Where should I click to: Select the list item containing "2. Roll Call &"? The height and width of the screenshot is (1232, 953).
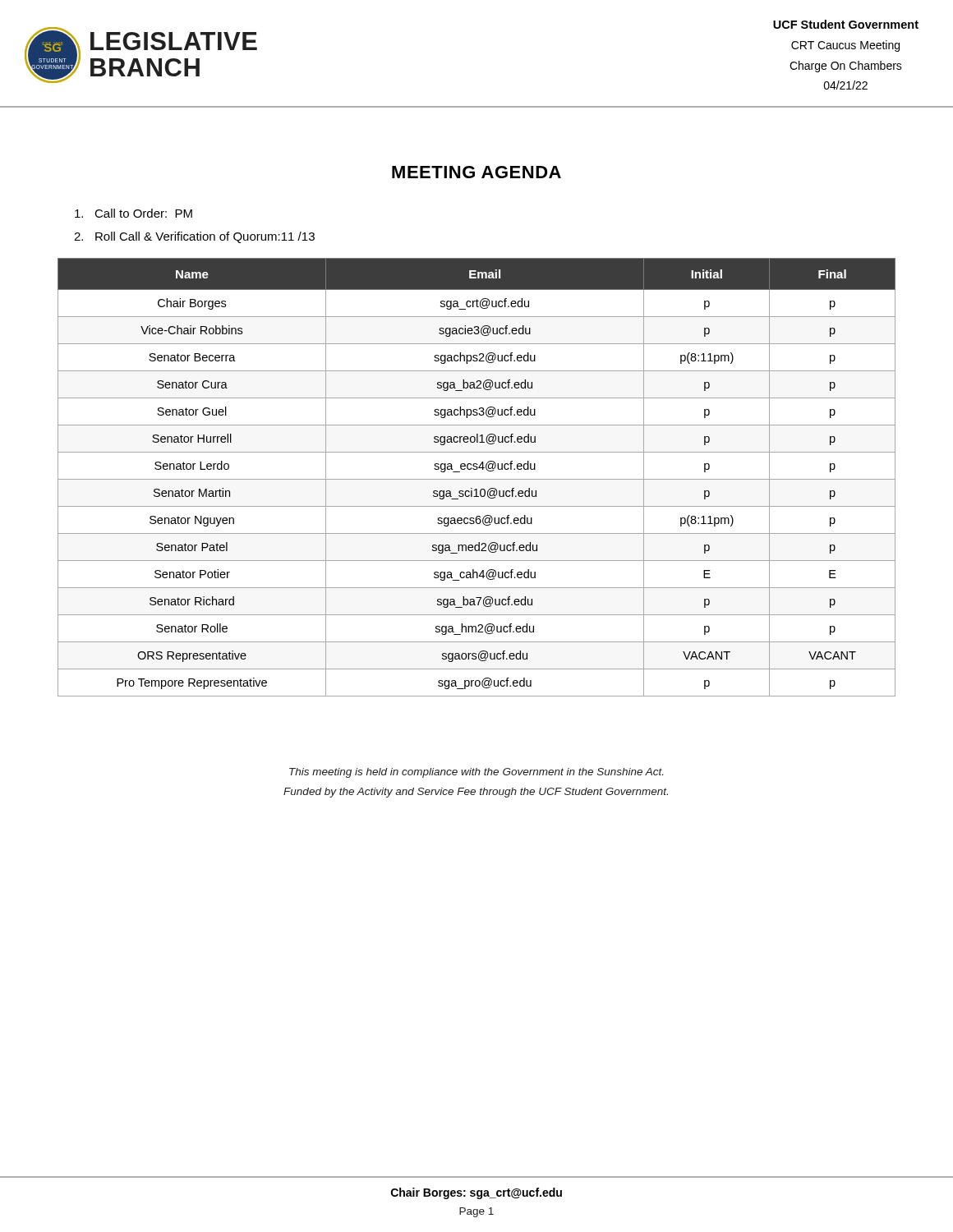point(195,236)
